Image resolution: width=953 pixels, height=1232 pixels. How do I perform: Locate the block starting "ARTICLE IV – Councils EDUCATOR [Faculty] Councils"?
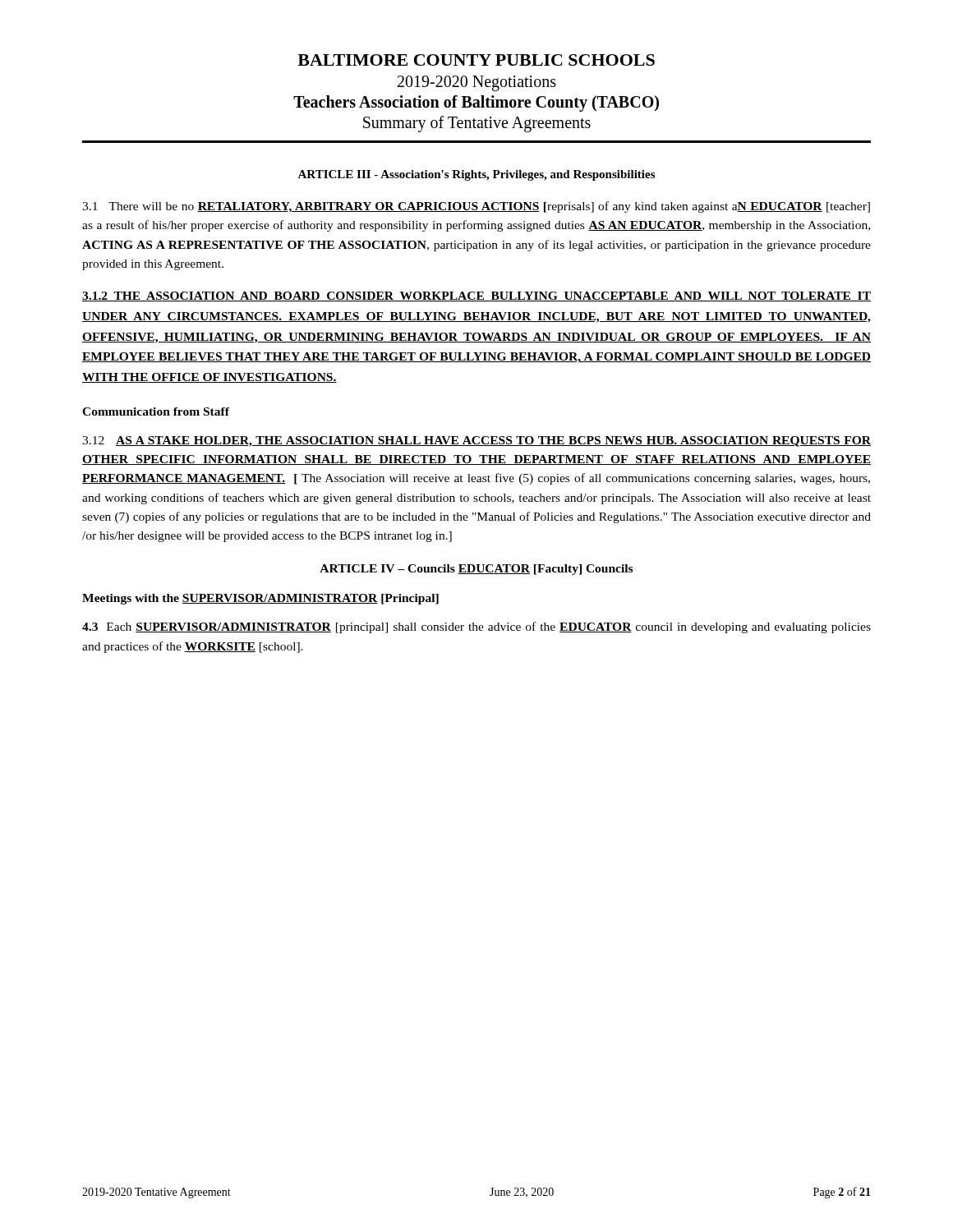(x=476, y=568)
